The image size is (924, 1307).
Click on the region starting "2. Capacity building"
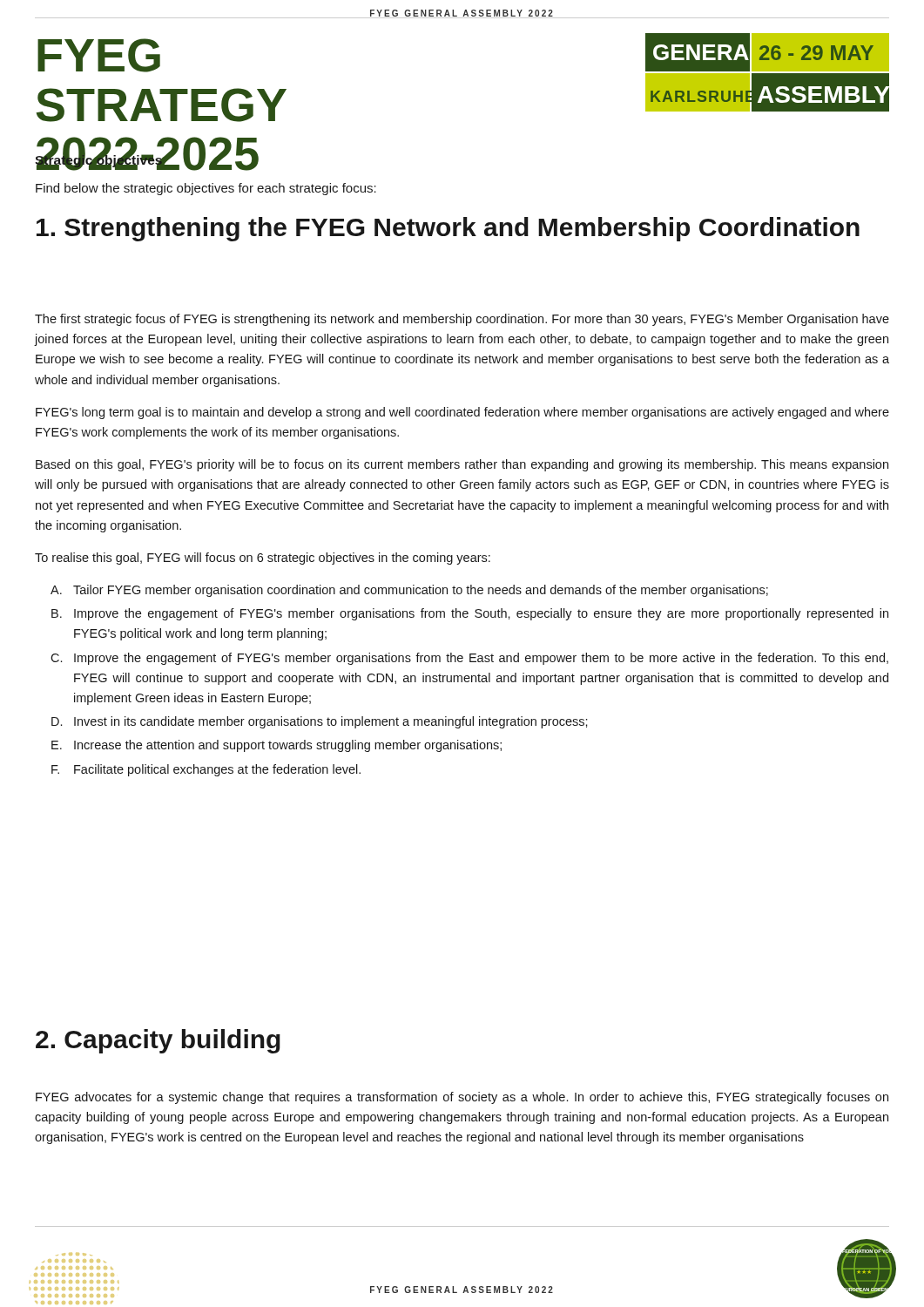[x=158, y=1041]
